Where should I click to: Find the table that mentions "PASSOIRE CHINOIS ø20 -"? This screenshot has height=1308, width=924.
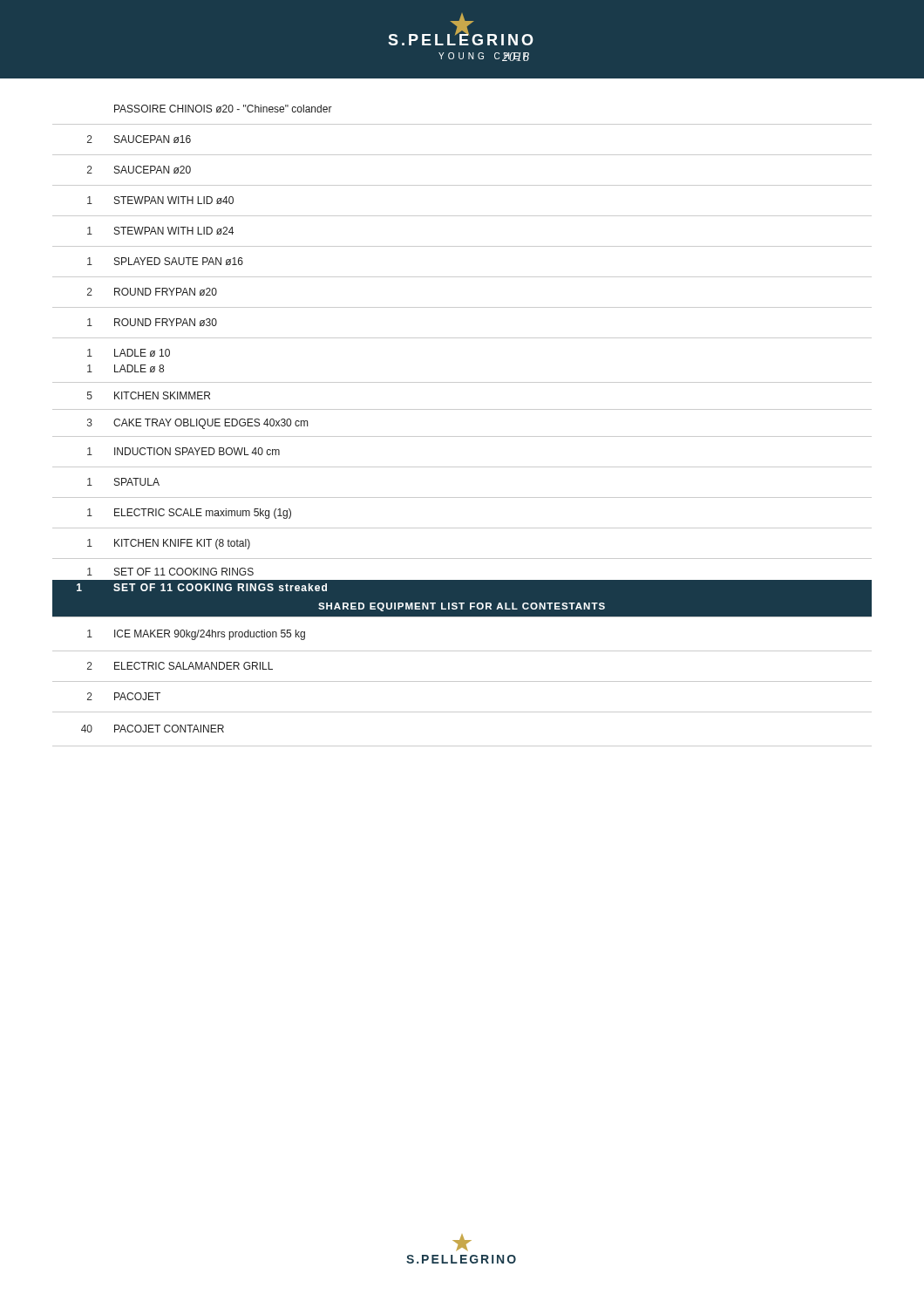[x=462, y=420]
